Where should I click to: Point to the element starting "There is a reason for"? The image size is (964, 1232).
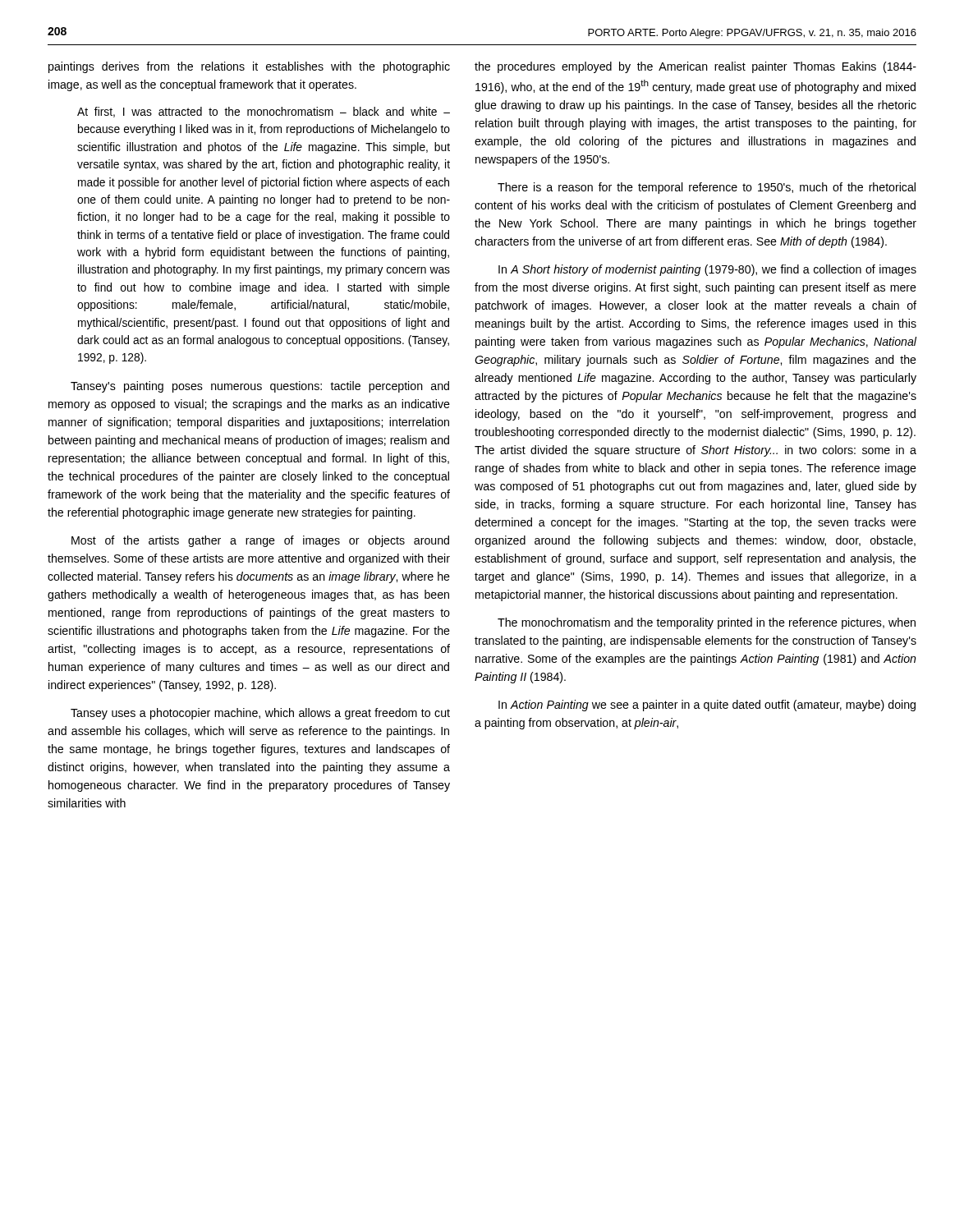(695, 214)
